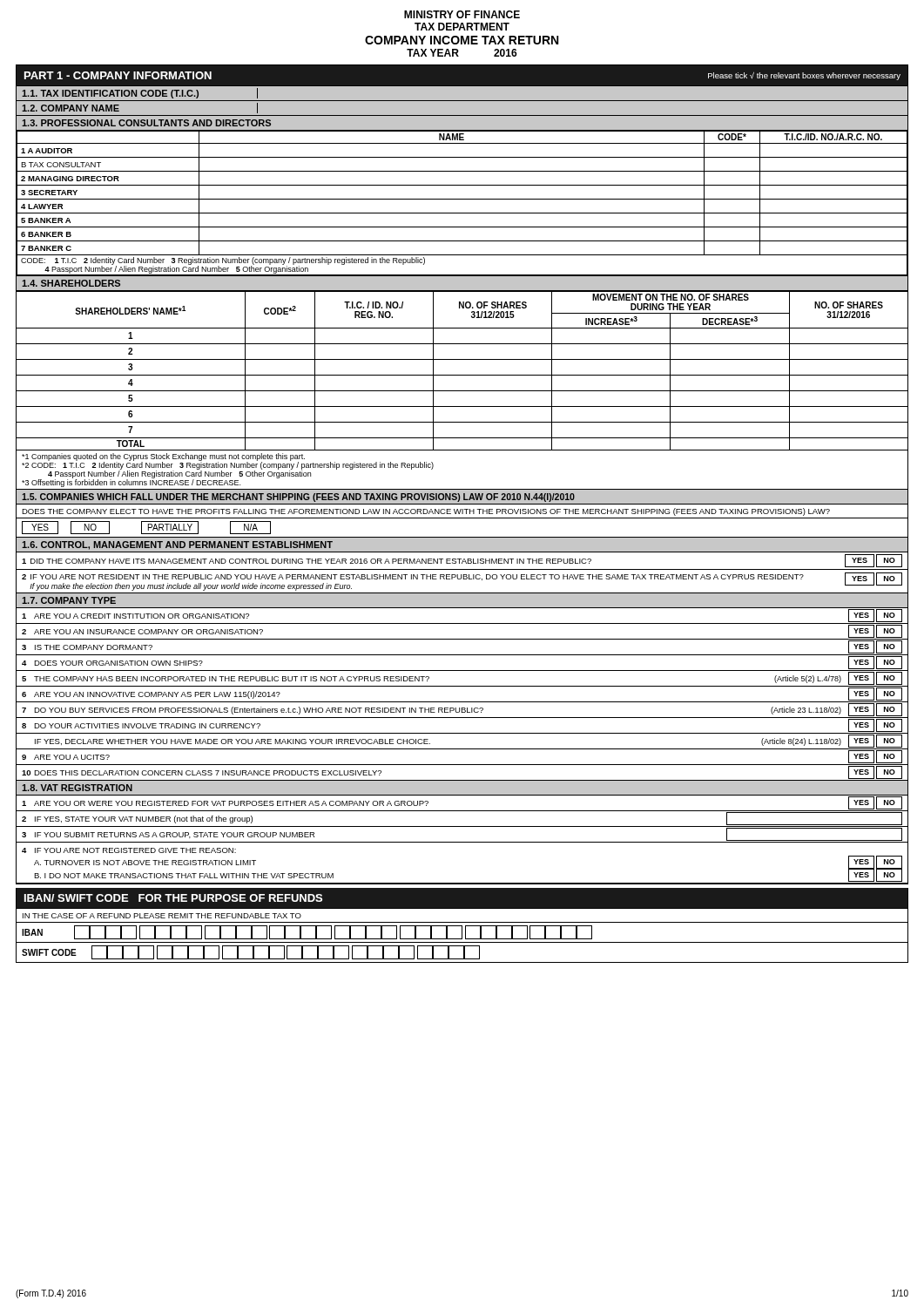Select the block starting "1 ARE YOU OR WERE YOU REGISTERED"

pyautogui.click(x=462, y=840)
